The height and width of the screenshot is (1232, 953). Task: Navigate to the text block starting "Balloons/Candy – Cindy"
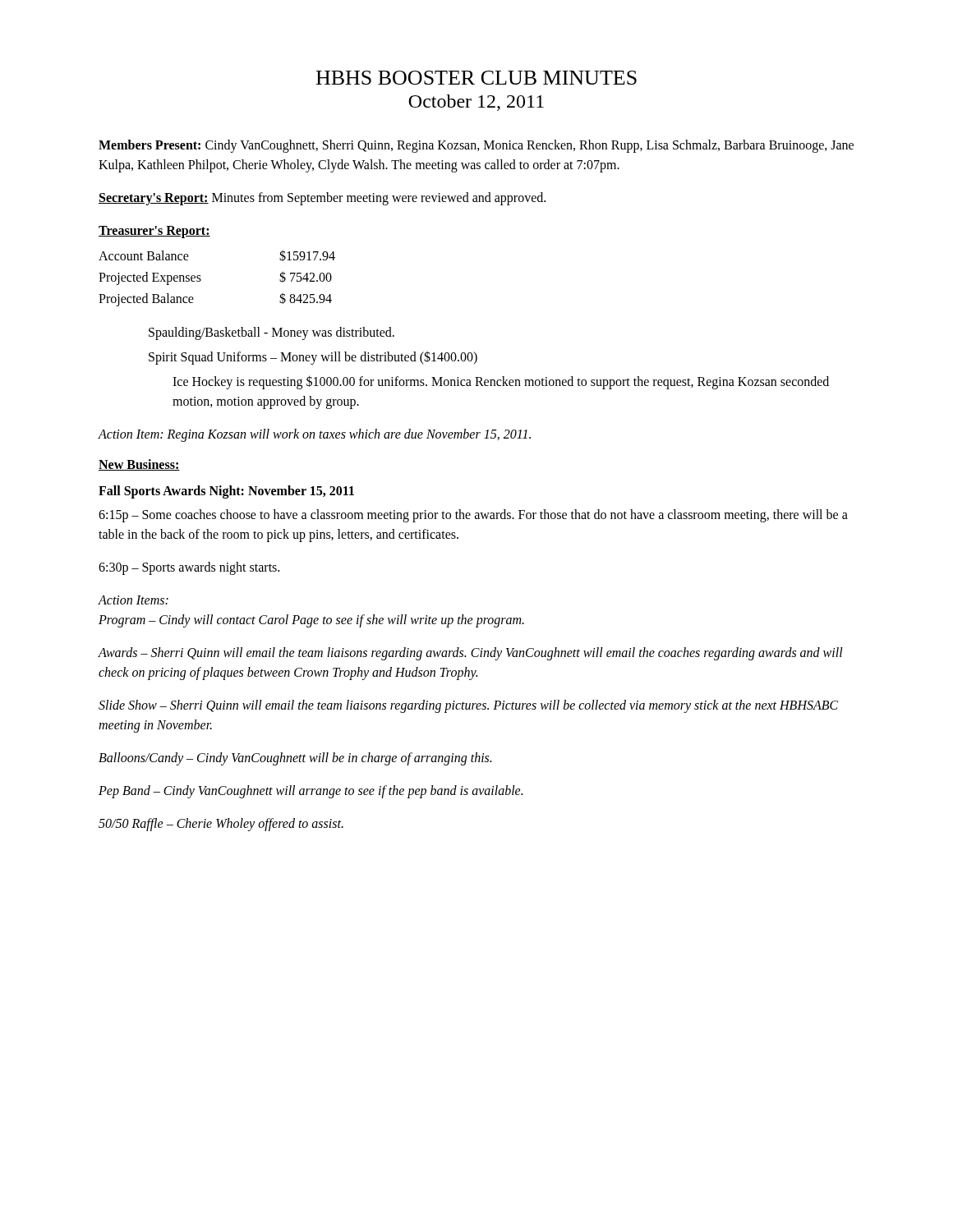coord(296,758)
